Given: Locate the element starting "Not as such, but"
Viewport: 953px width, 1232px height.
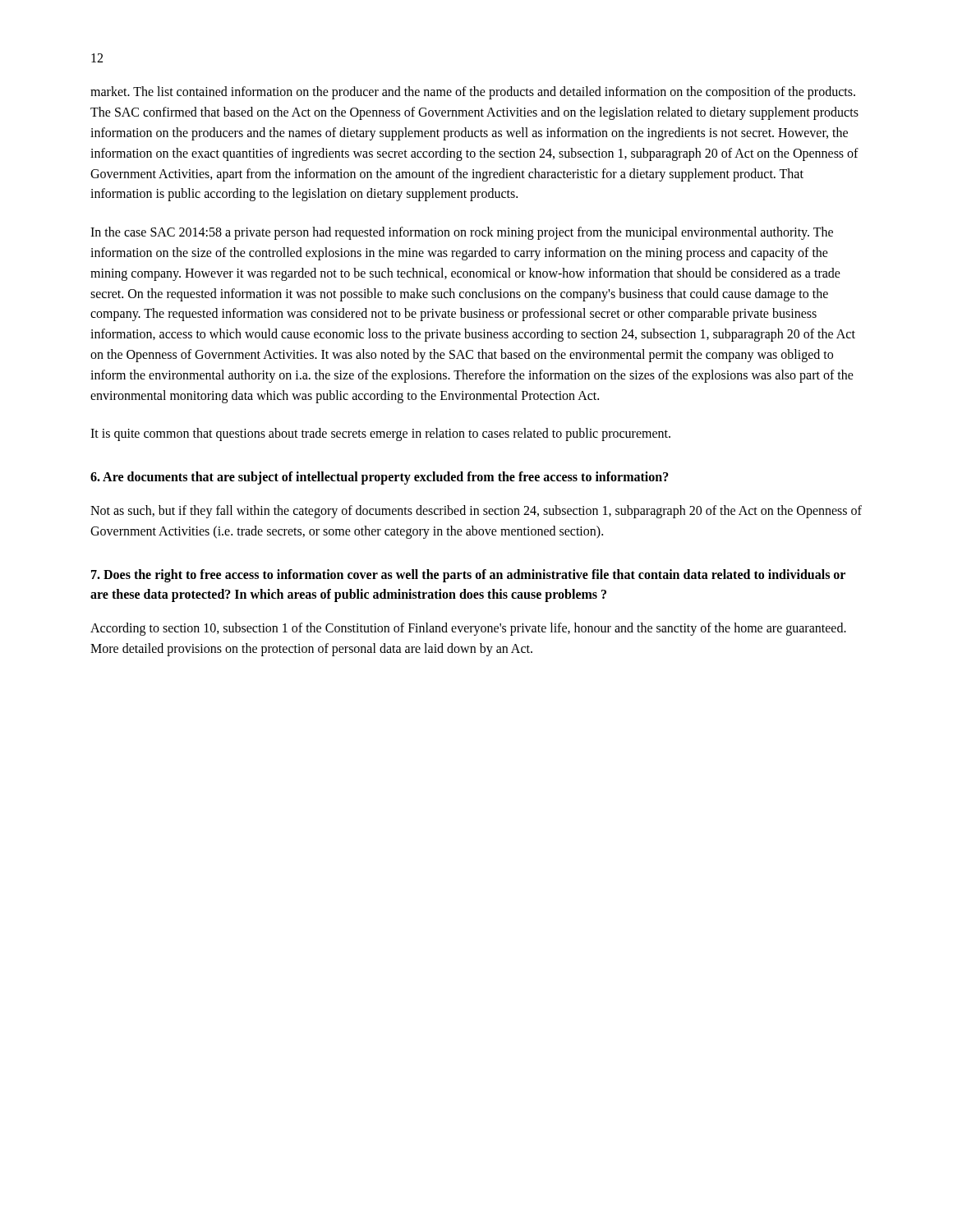Looking at the screenshot, I should (476, 521).
